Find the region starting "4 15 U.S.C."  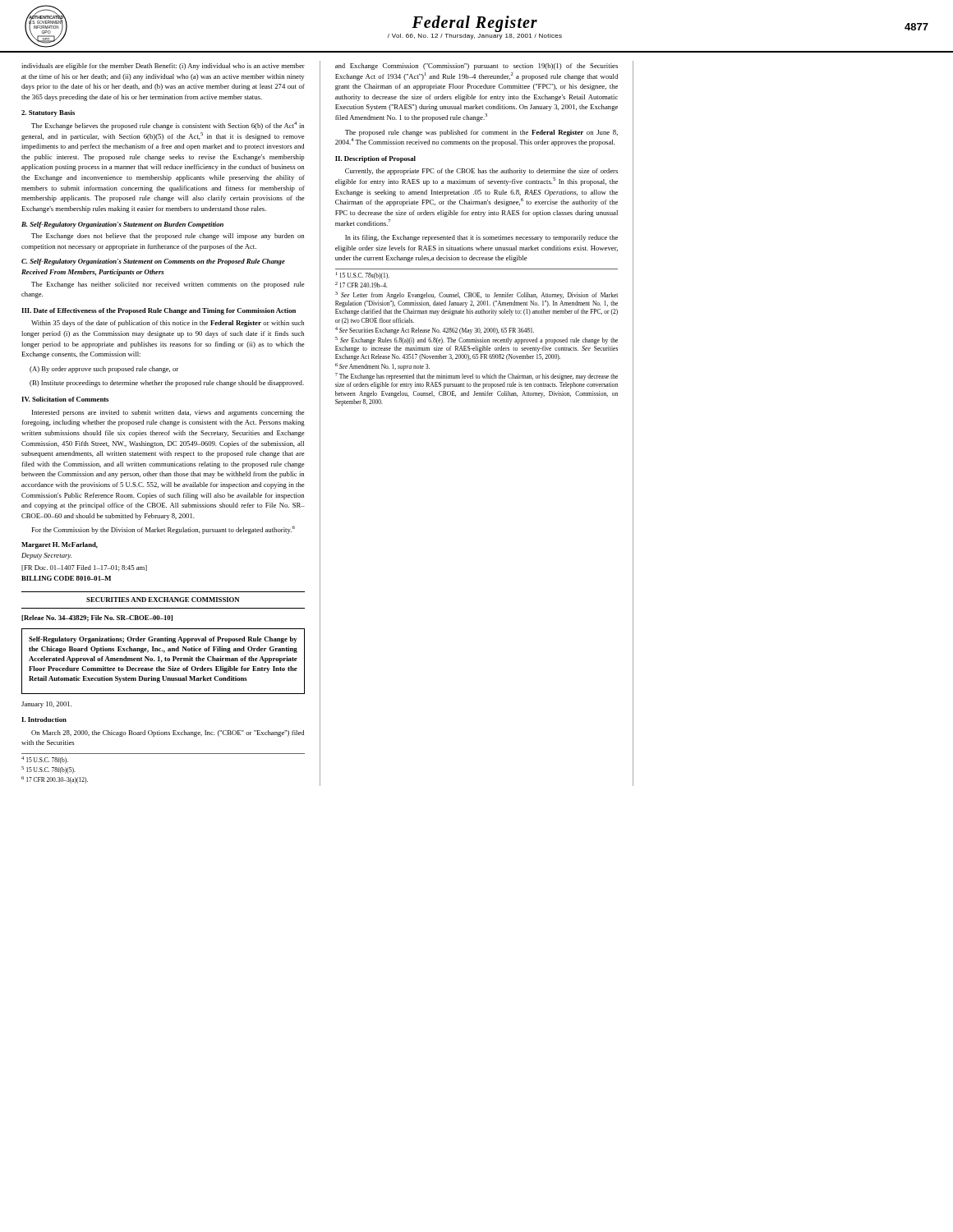45,760
